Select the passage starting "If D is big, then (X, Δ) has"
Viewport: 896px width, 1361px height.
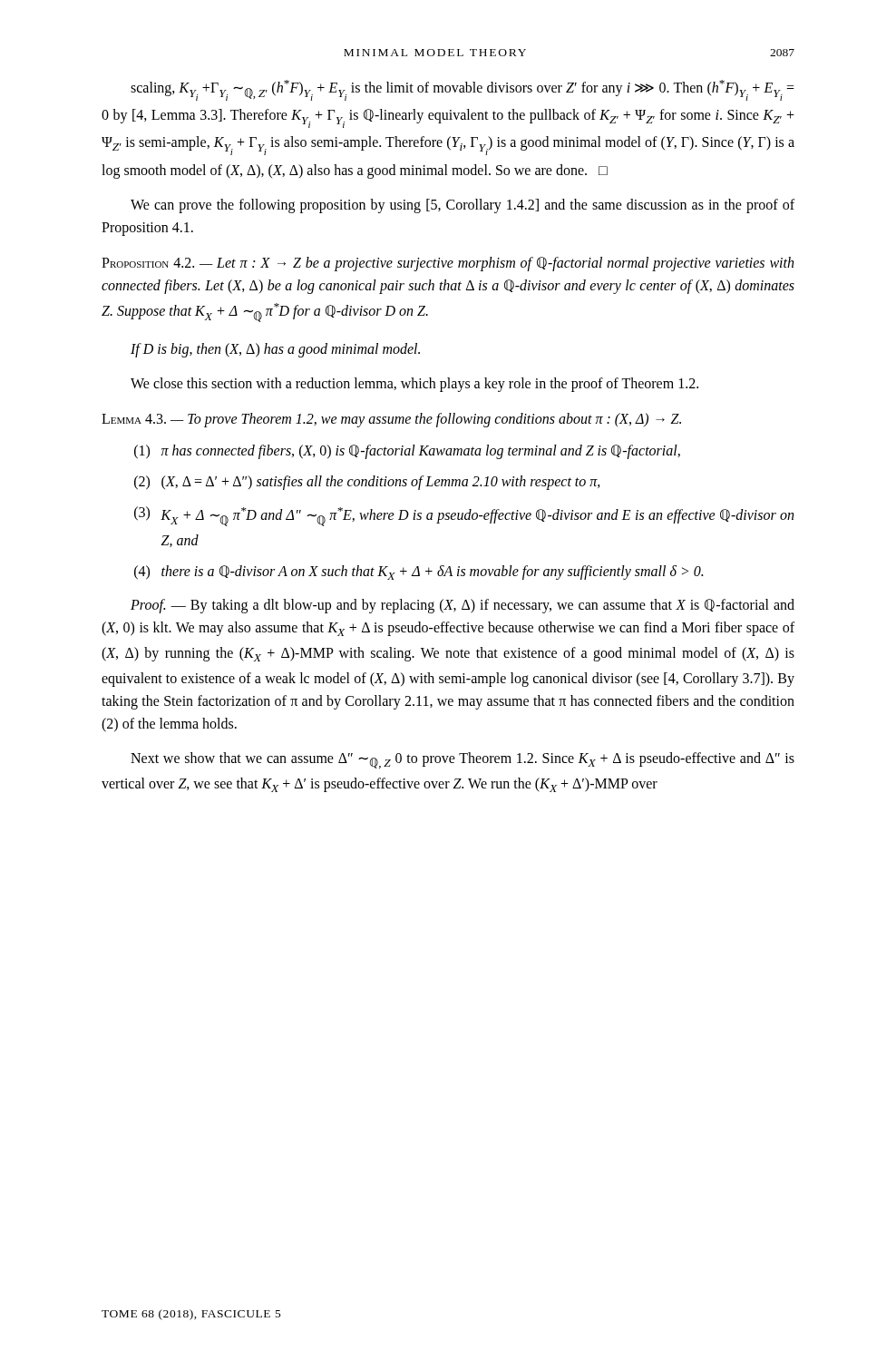(276, 349)
